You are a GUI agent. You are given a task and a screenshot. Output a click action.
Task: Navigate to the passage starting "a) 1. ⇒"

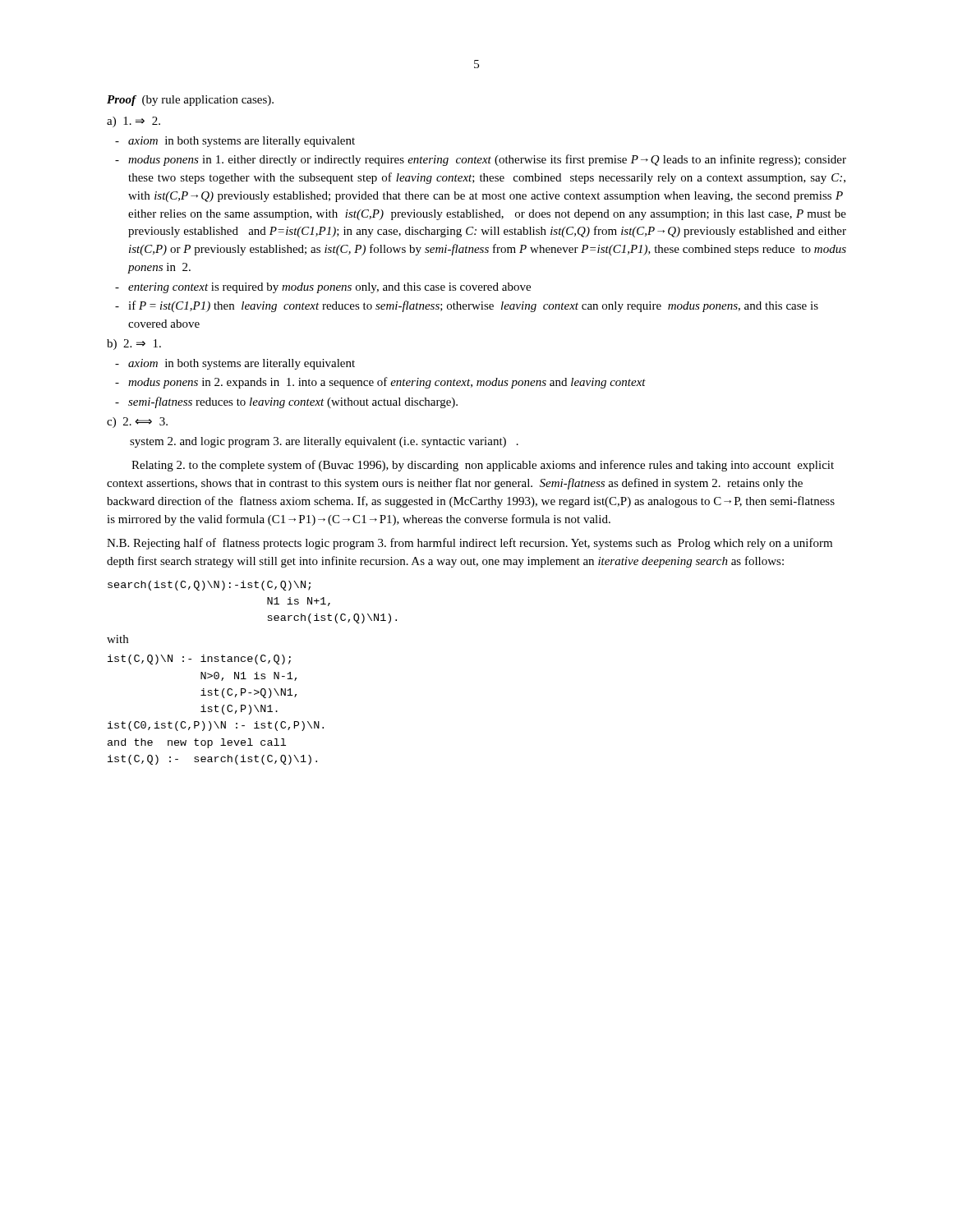pos(134,121)
